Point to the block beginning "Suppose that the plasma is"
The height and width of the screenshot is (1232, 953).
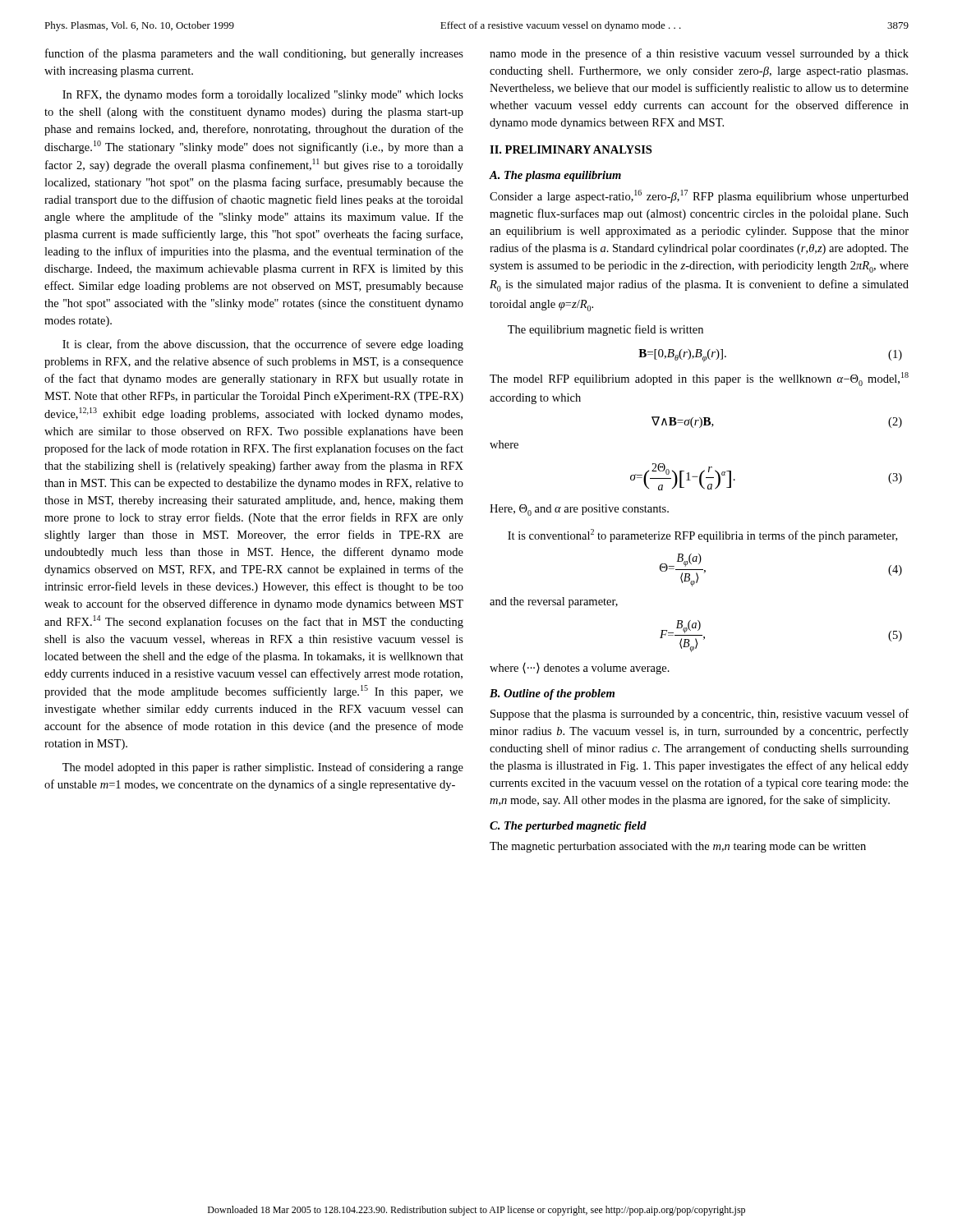699,757
